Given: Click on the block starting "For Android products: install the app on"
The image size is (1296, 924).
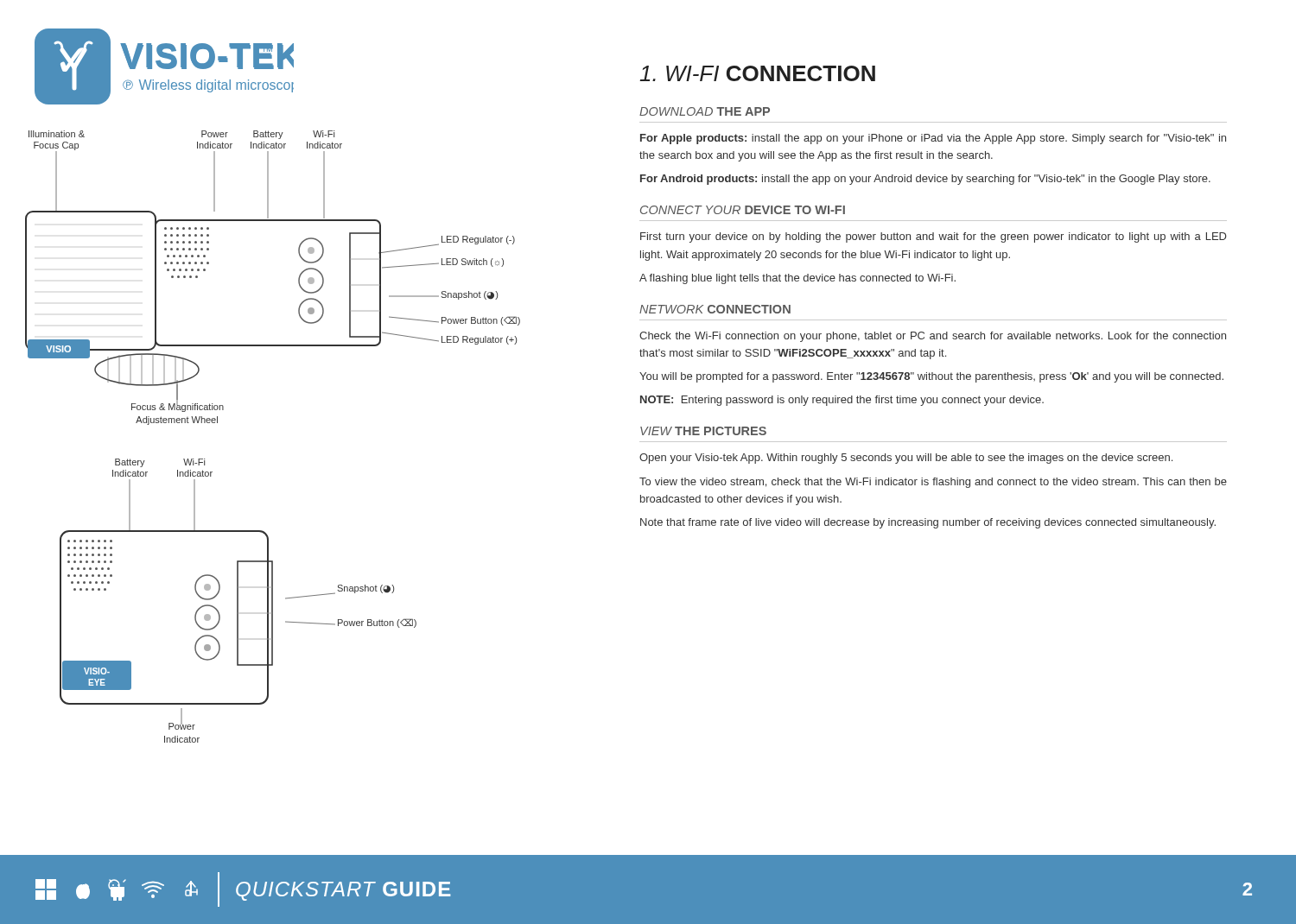Looking at the screenshot, I should [925, 179].
